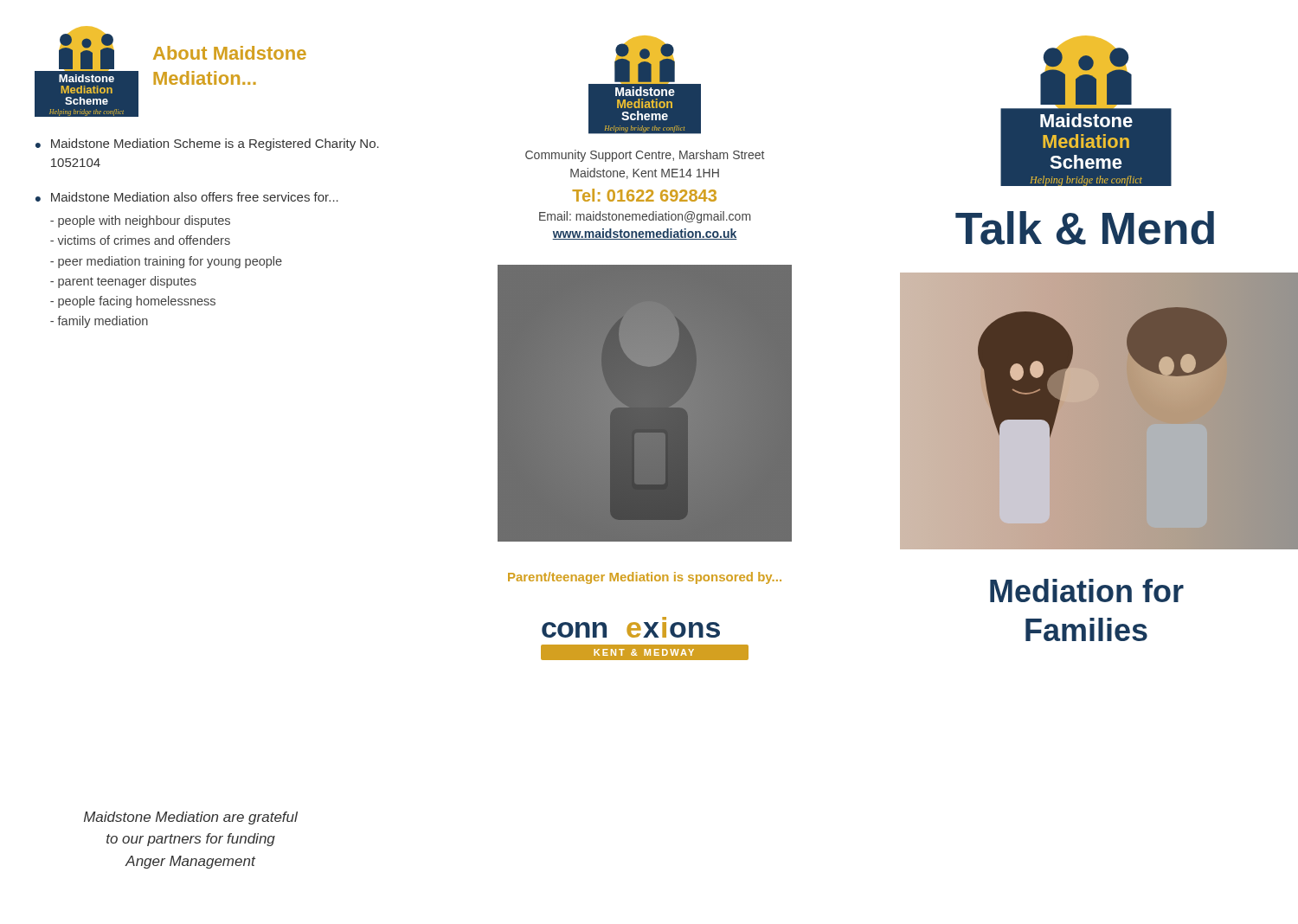Navigate to the text starting "Email: maidstonemediation@gmail.com"
The width and height of the screenshot is (1298, 924).
pos(645,216)
